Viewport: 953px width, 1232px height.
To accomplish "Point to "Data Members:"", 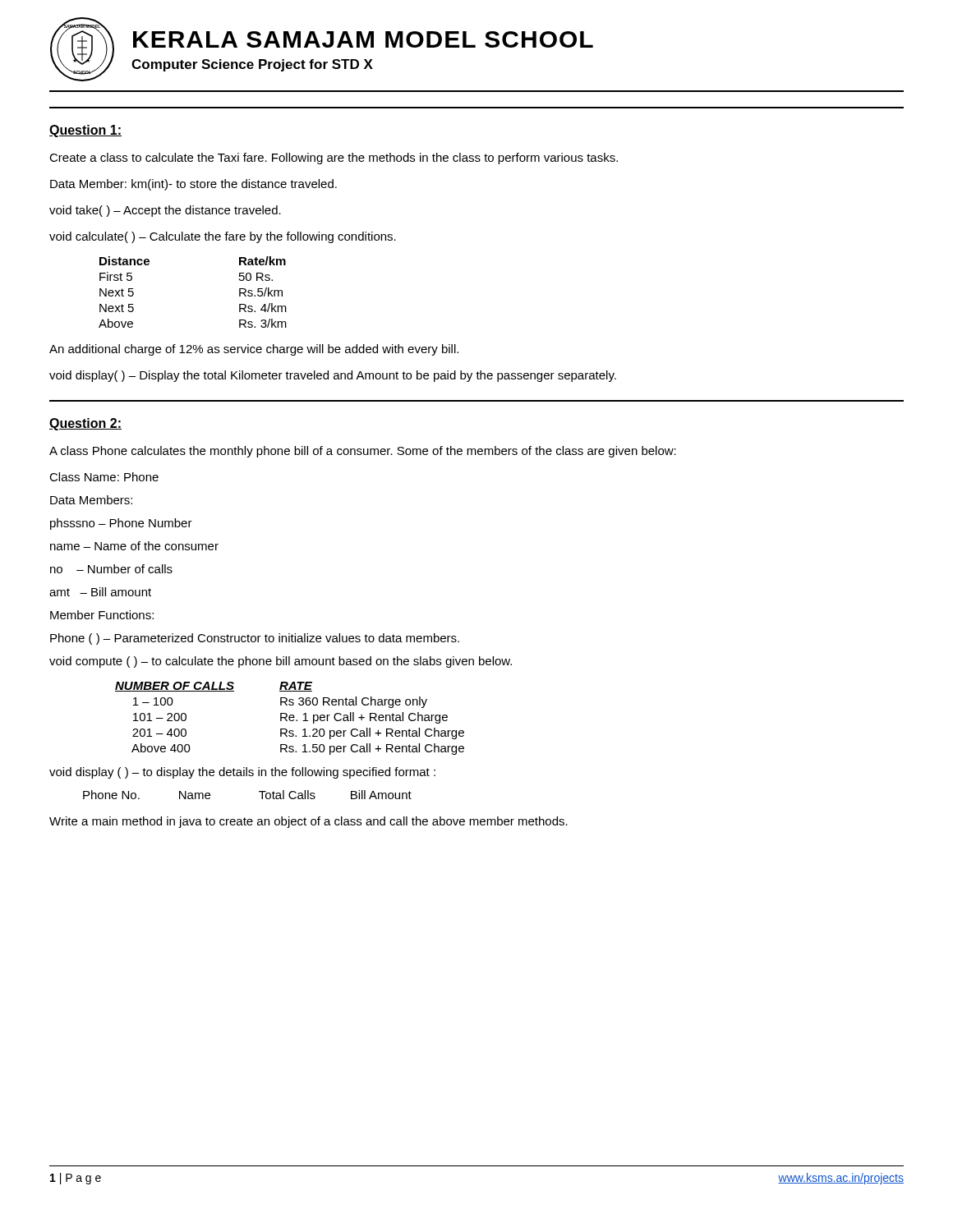I will 91,500.
